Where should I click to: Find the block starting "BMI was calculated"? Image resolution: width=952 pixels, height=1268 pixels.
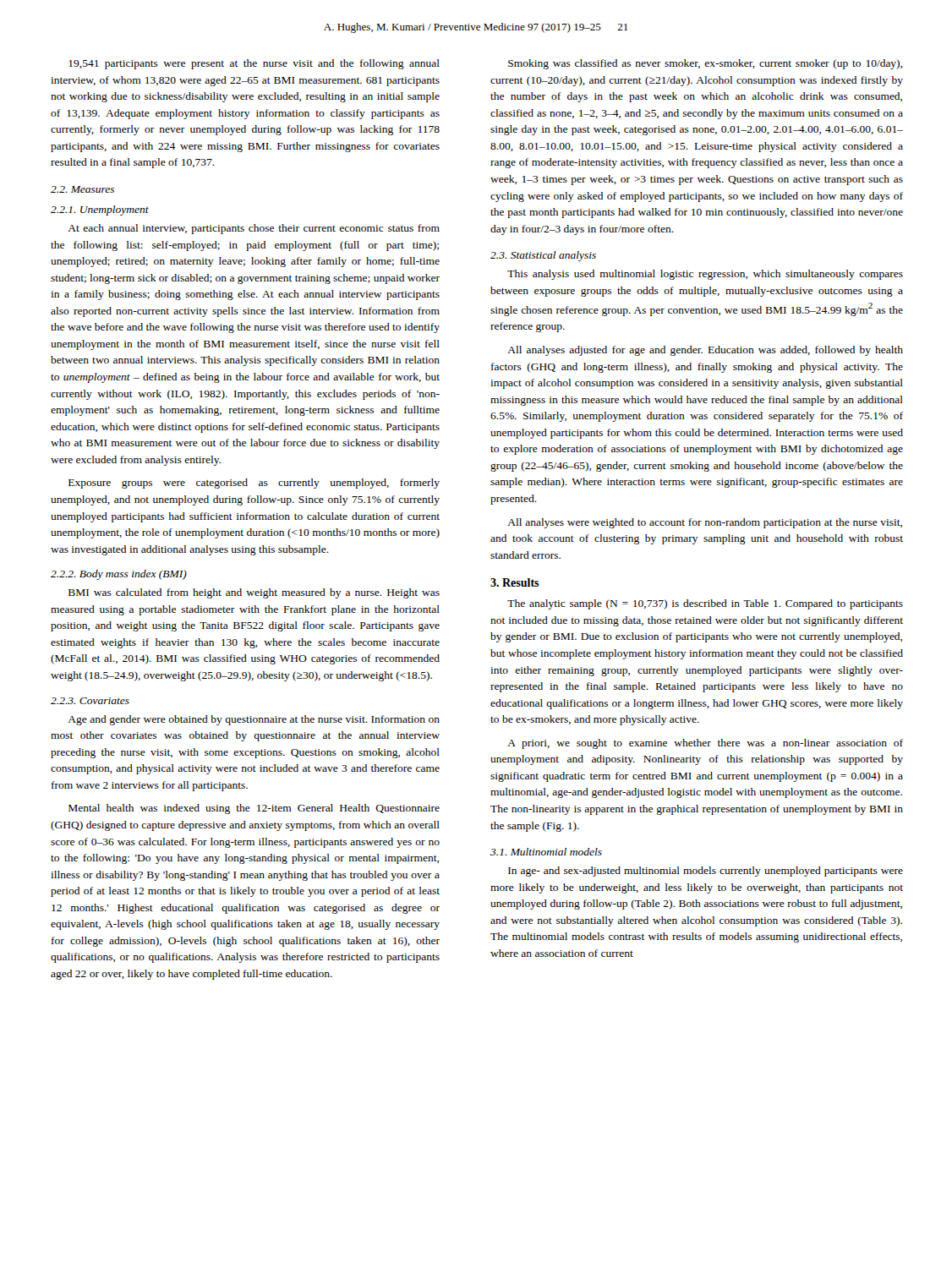coord(245,634)
